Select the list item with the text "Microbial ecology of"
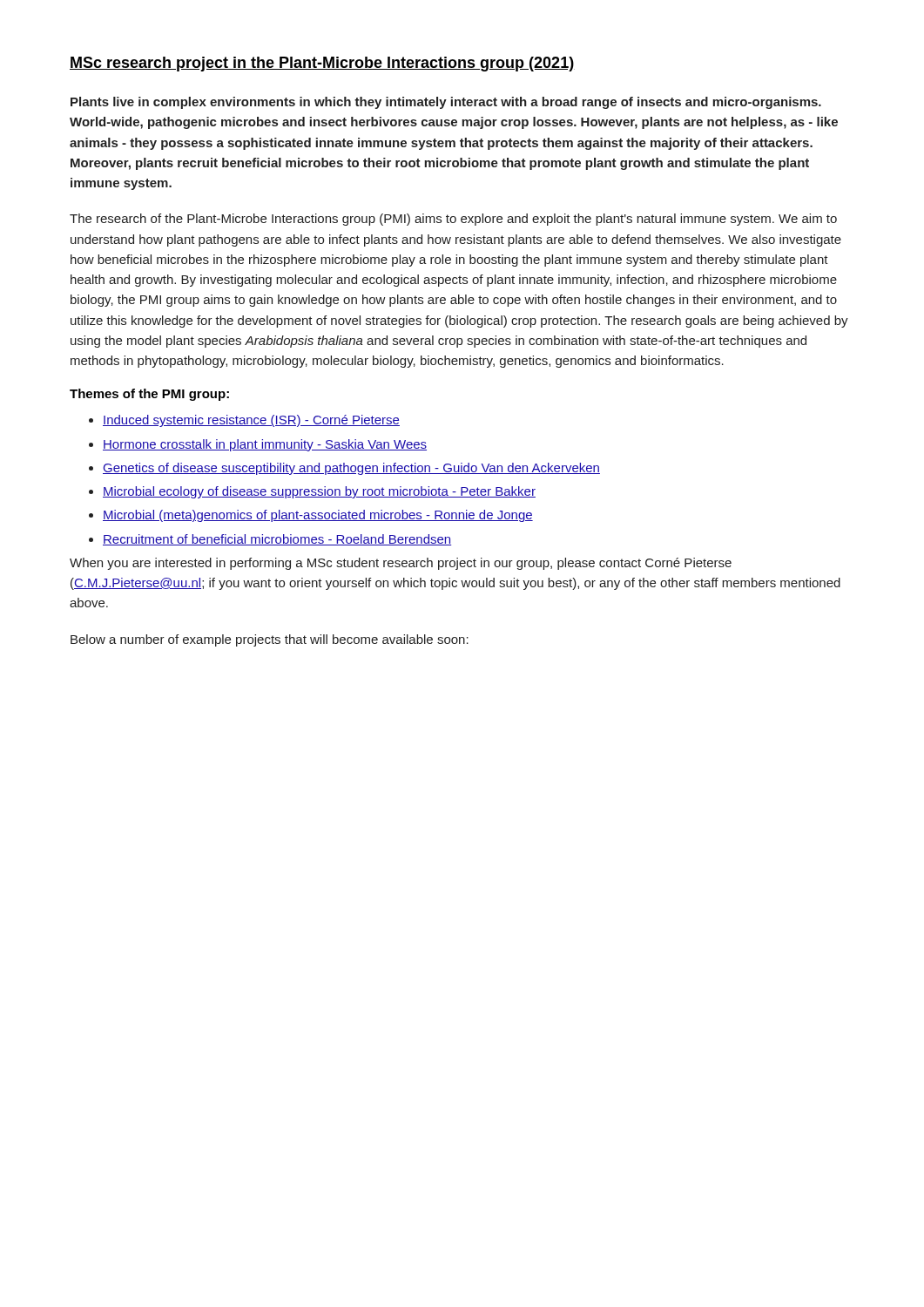Screen dimensions: 1307x924 319,491
